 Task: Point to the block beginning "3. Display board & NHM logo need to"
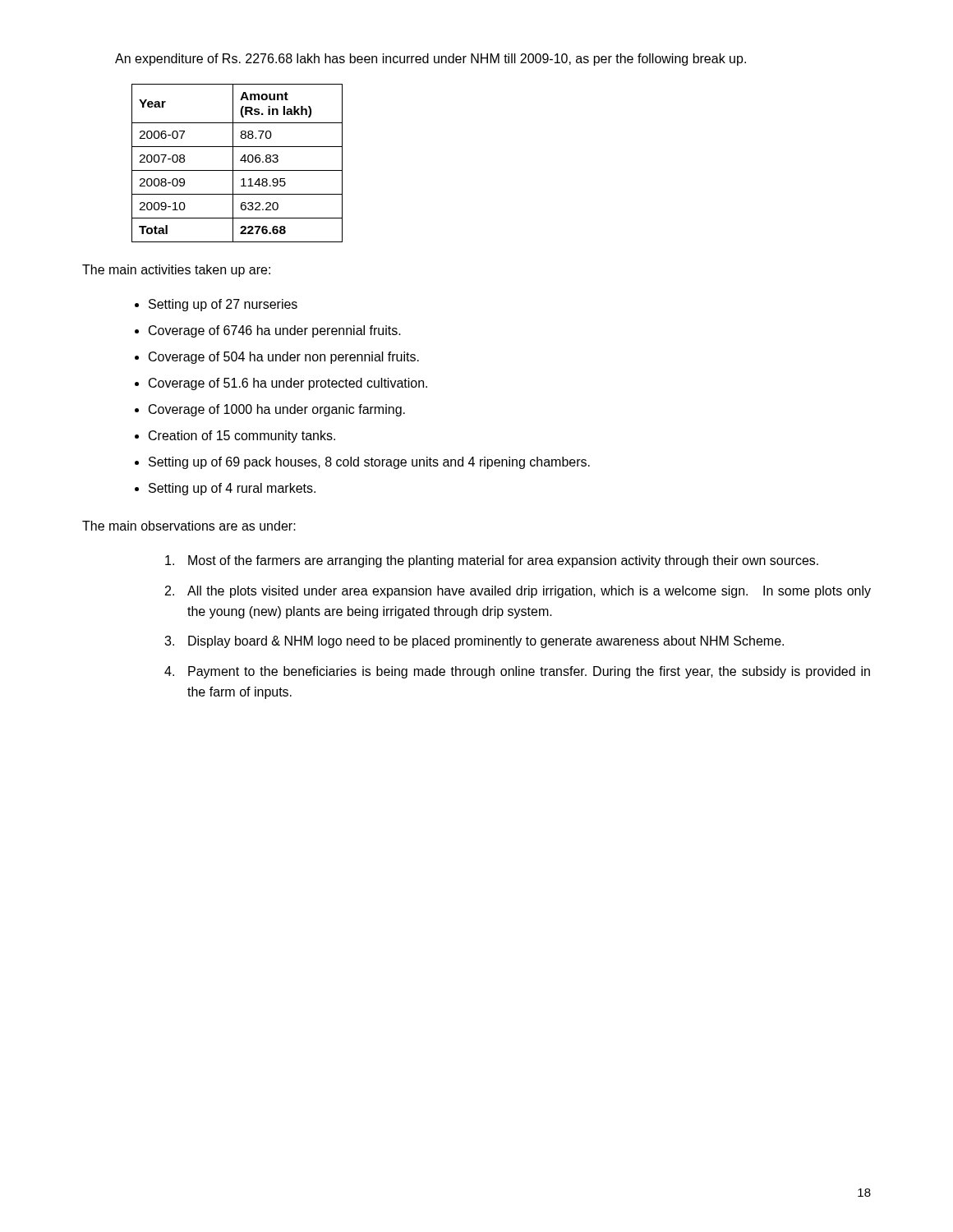pyautogui.click(x=518, y=642)
